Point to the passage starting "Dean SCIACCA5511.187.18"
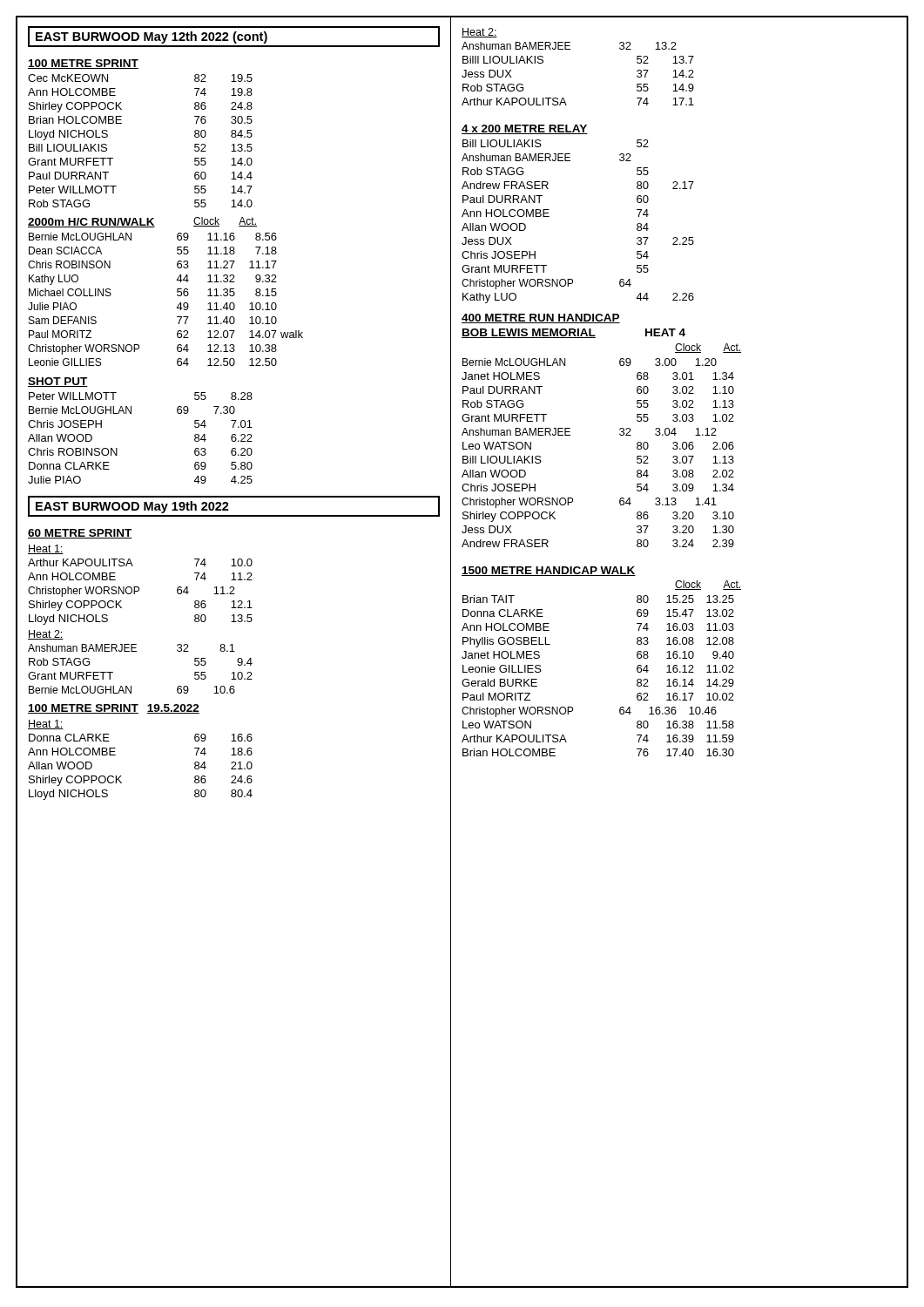 [234, 251]
